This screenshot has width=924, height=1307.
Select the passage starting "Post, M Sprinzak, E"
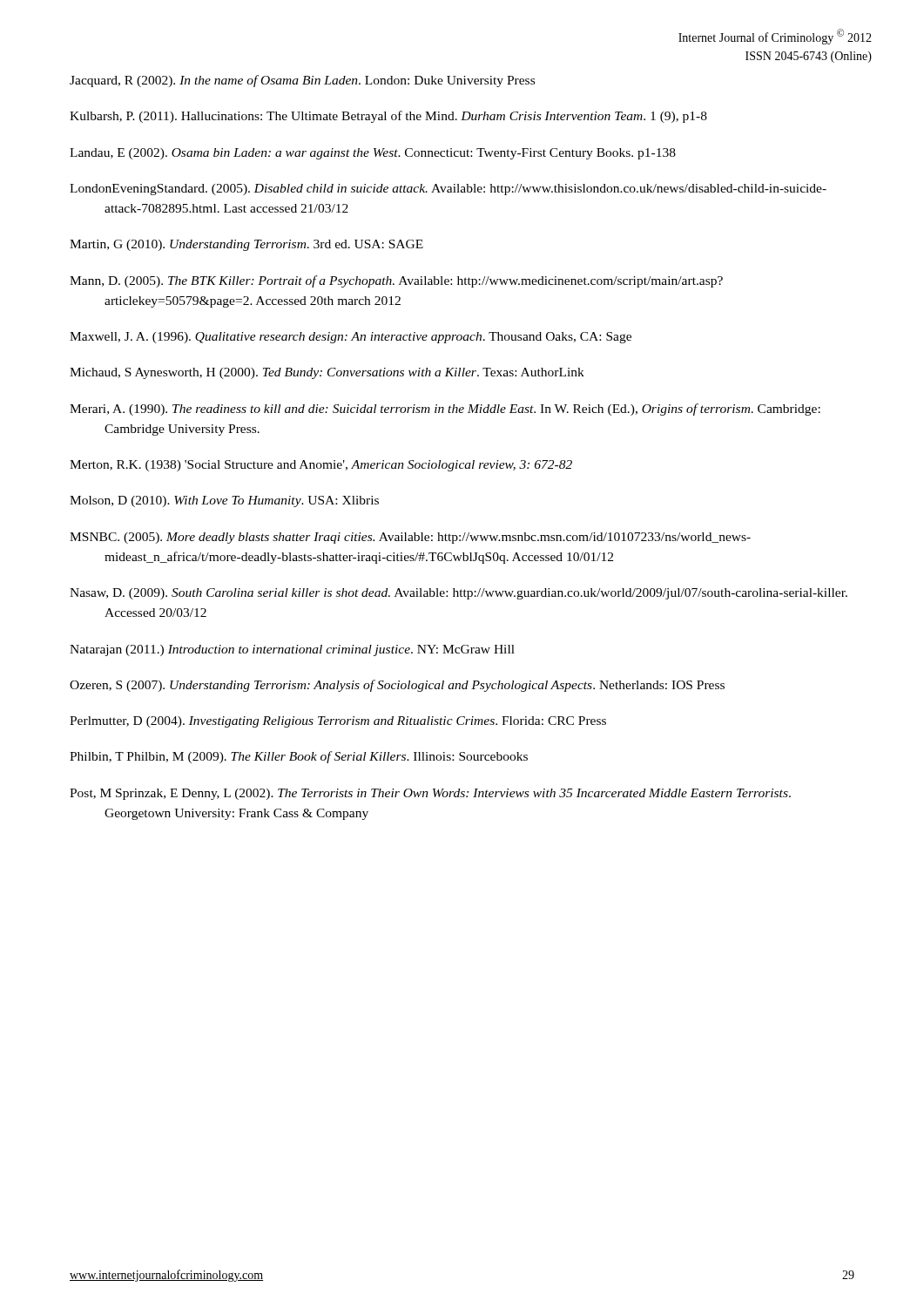click(x=431, y=802)
